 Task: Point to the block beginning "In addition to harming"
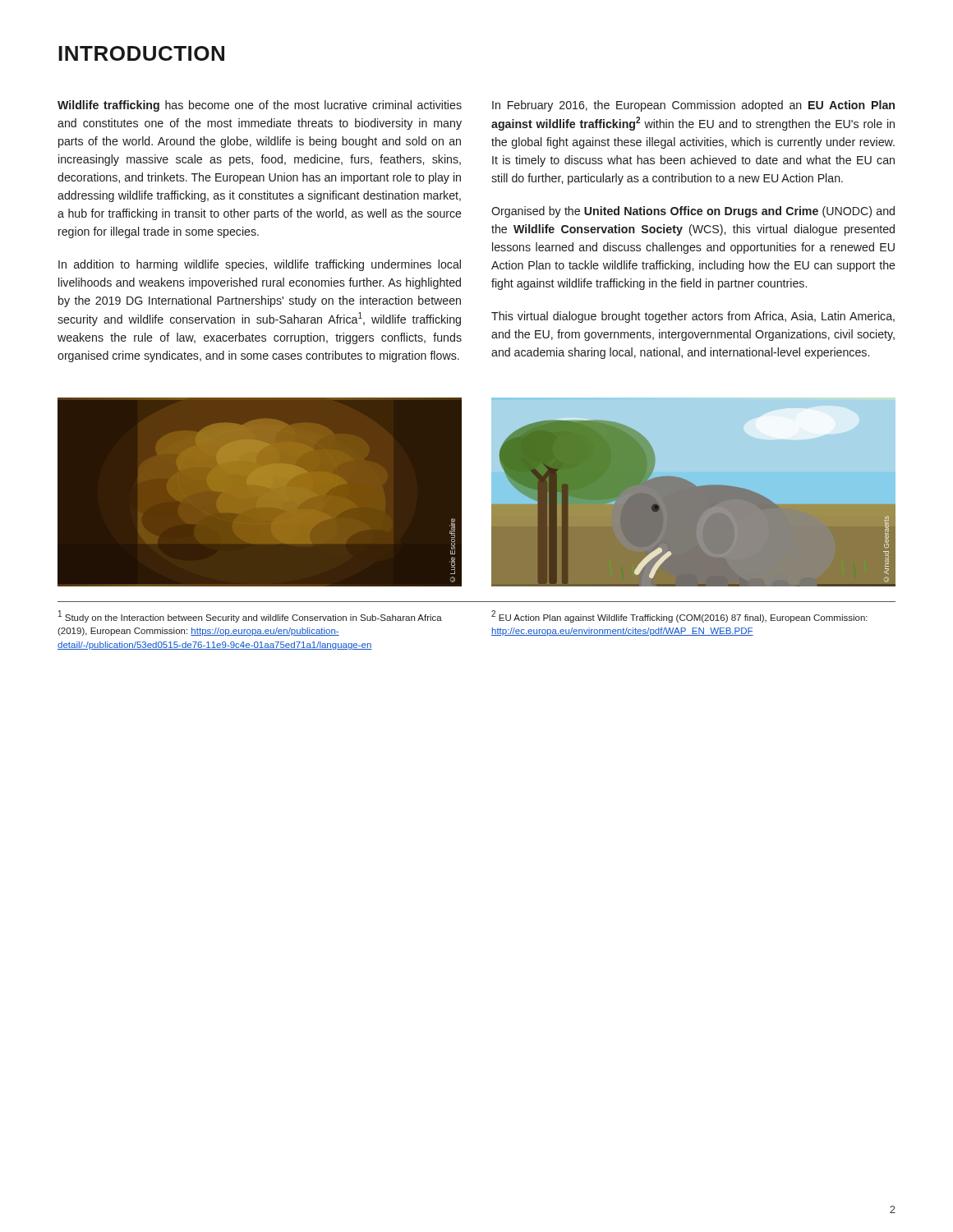[260, 310]
